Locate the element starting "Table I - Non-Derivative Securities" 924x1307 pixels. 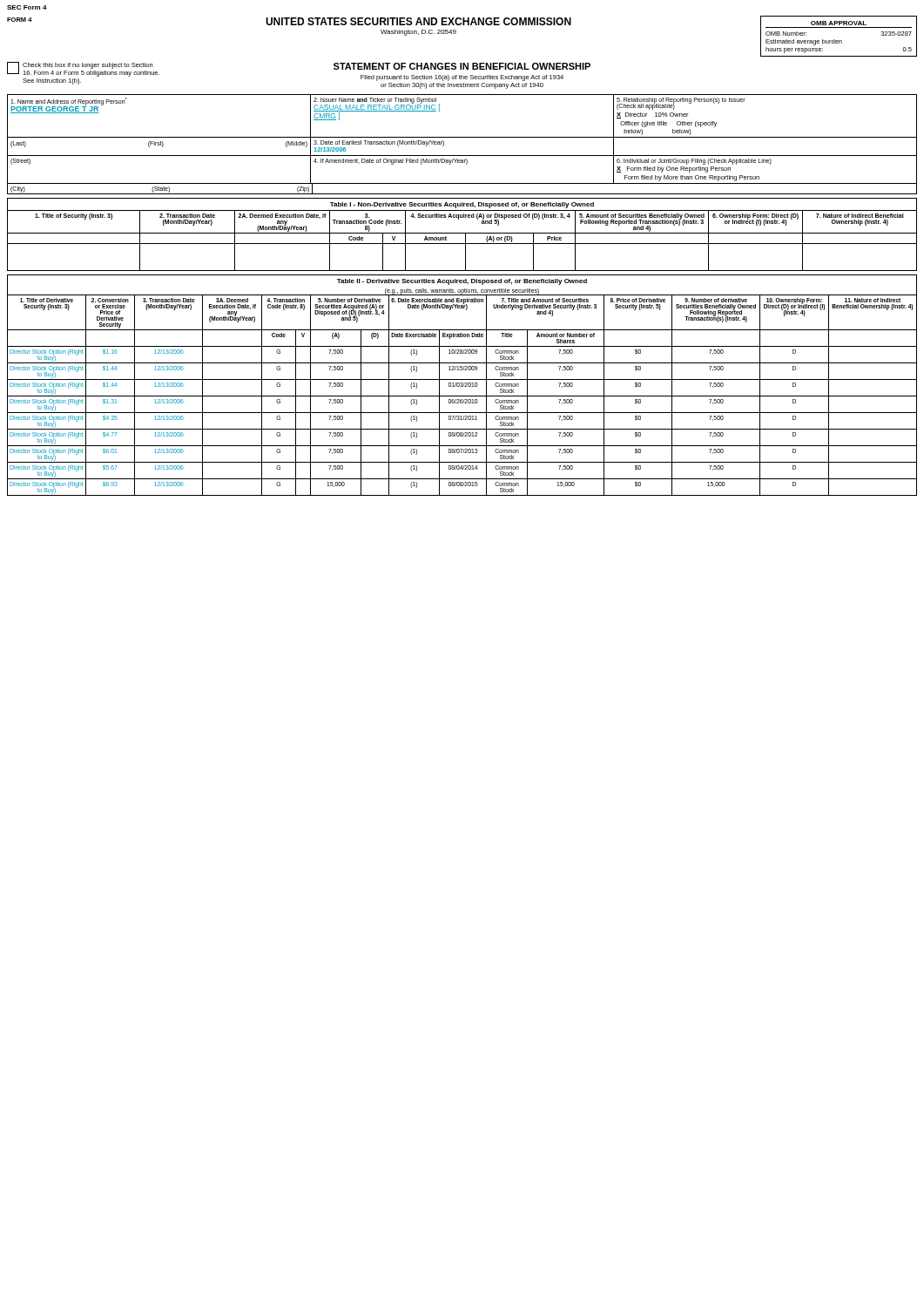[x=462, y=204]
